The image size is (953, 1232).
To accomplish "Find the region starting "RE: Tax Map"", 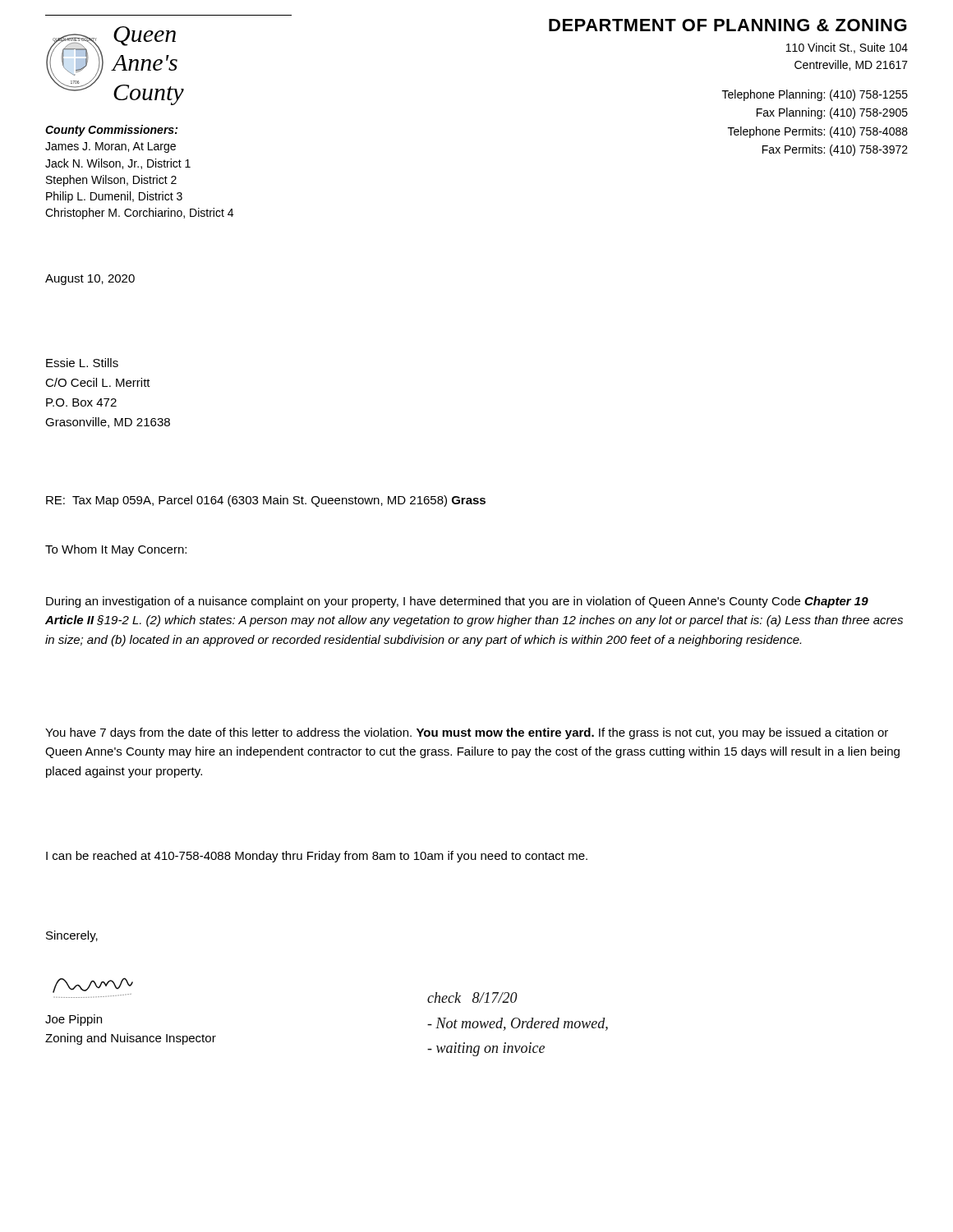I will pos(266,500).
